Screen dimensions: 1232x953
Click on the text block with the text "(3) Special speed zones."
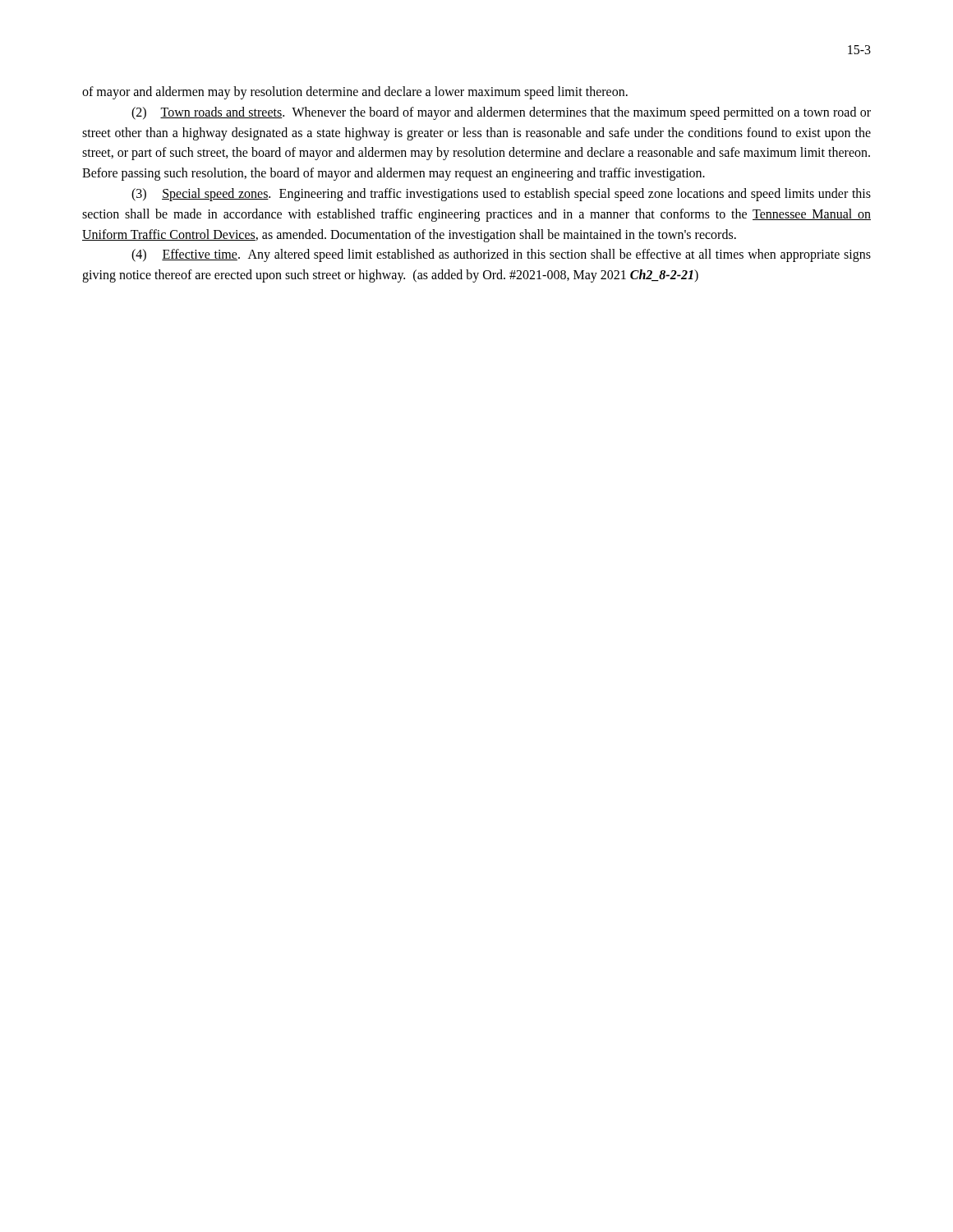[476, 214]
